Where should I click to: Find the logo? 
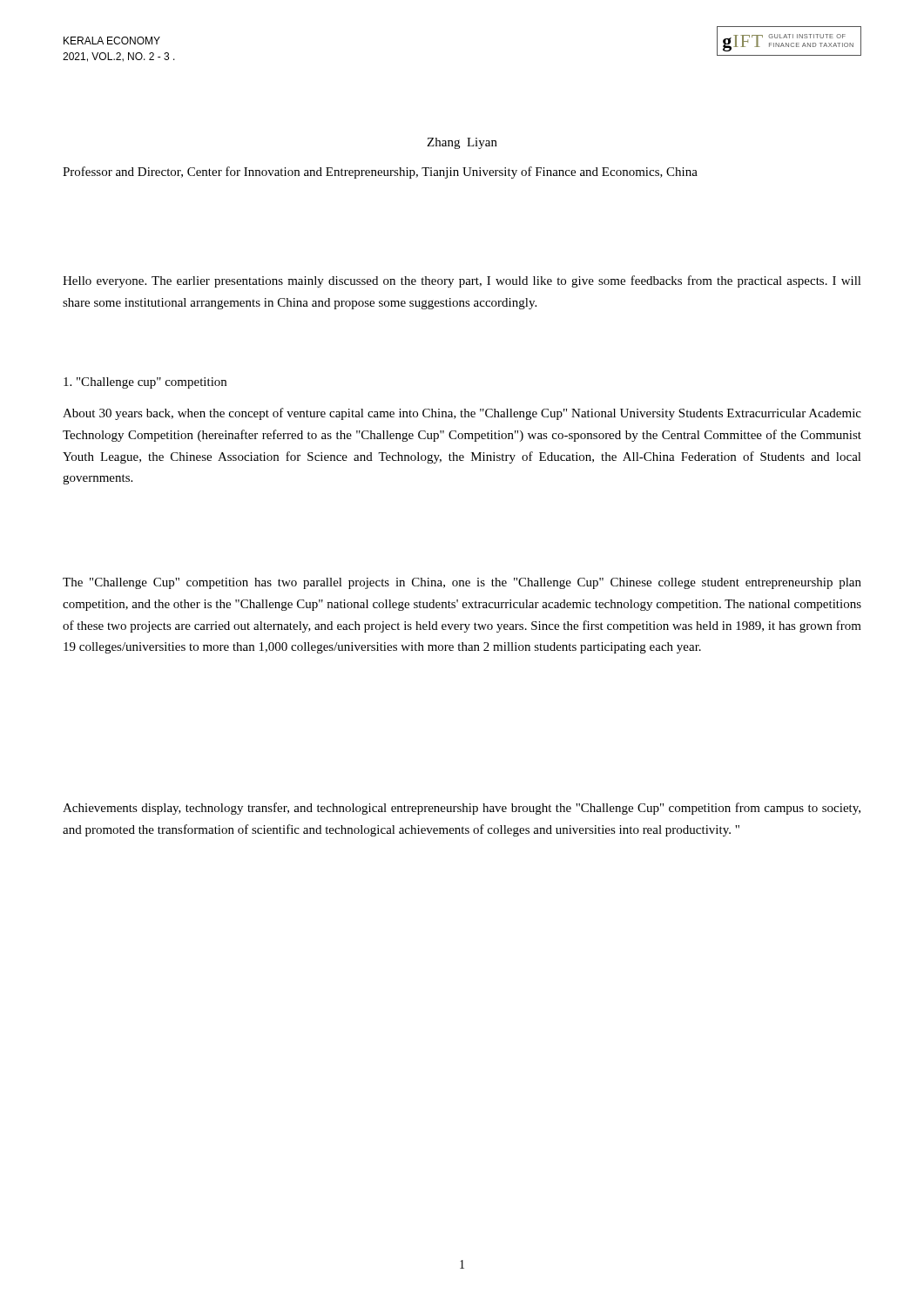789,41
